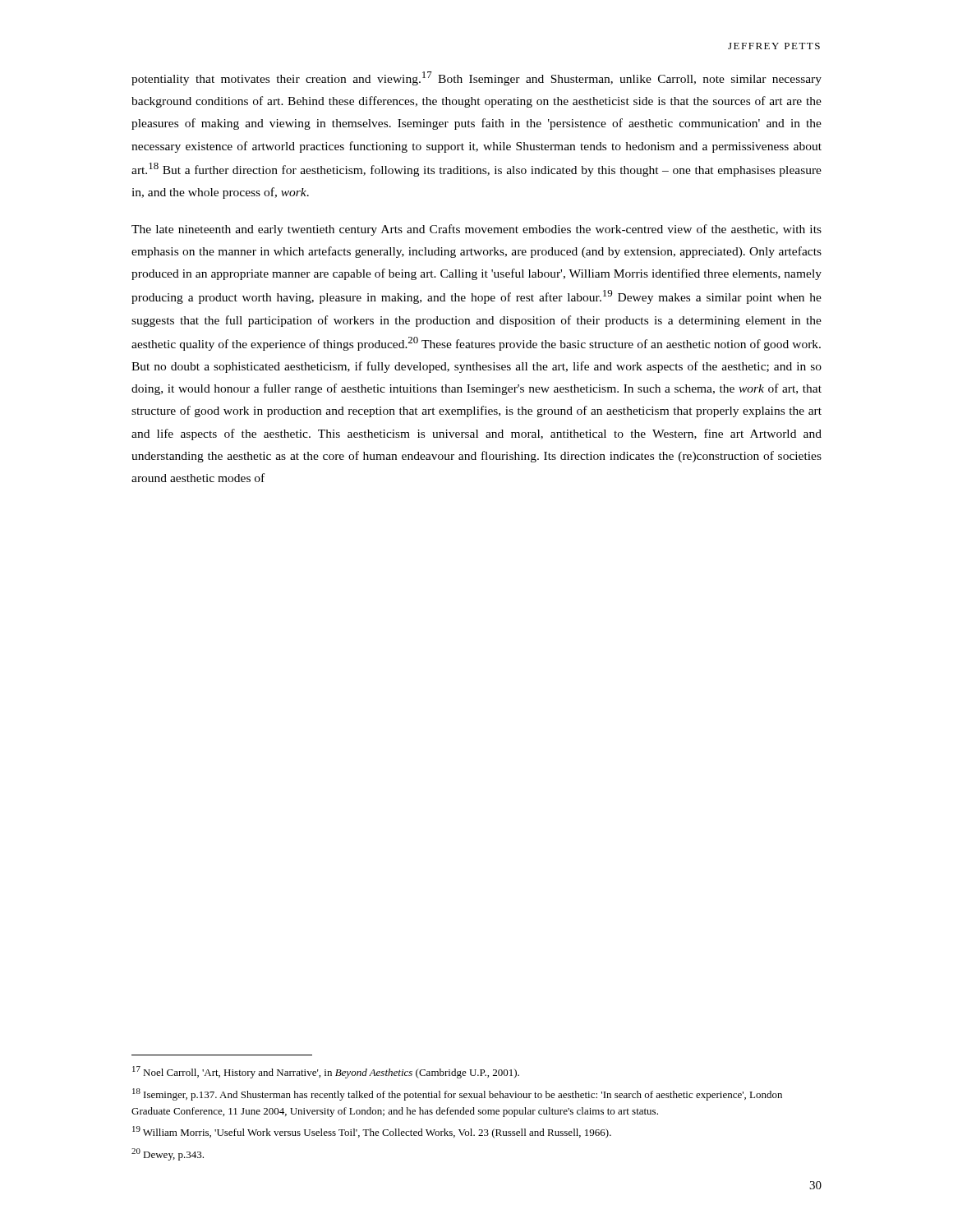The height and width of the screenshot is (1232, 953).
Task: Point to the text starting "20 Dewey, p.343."
Action: click(168, 1153)
